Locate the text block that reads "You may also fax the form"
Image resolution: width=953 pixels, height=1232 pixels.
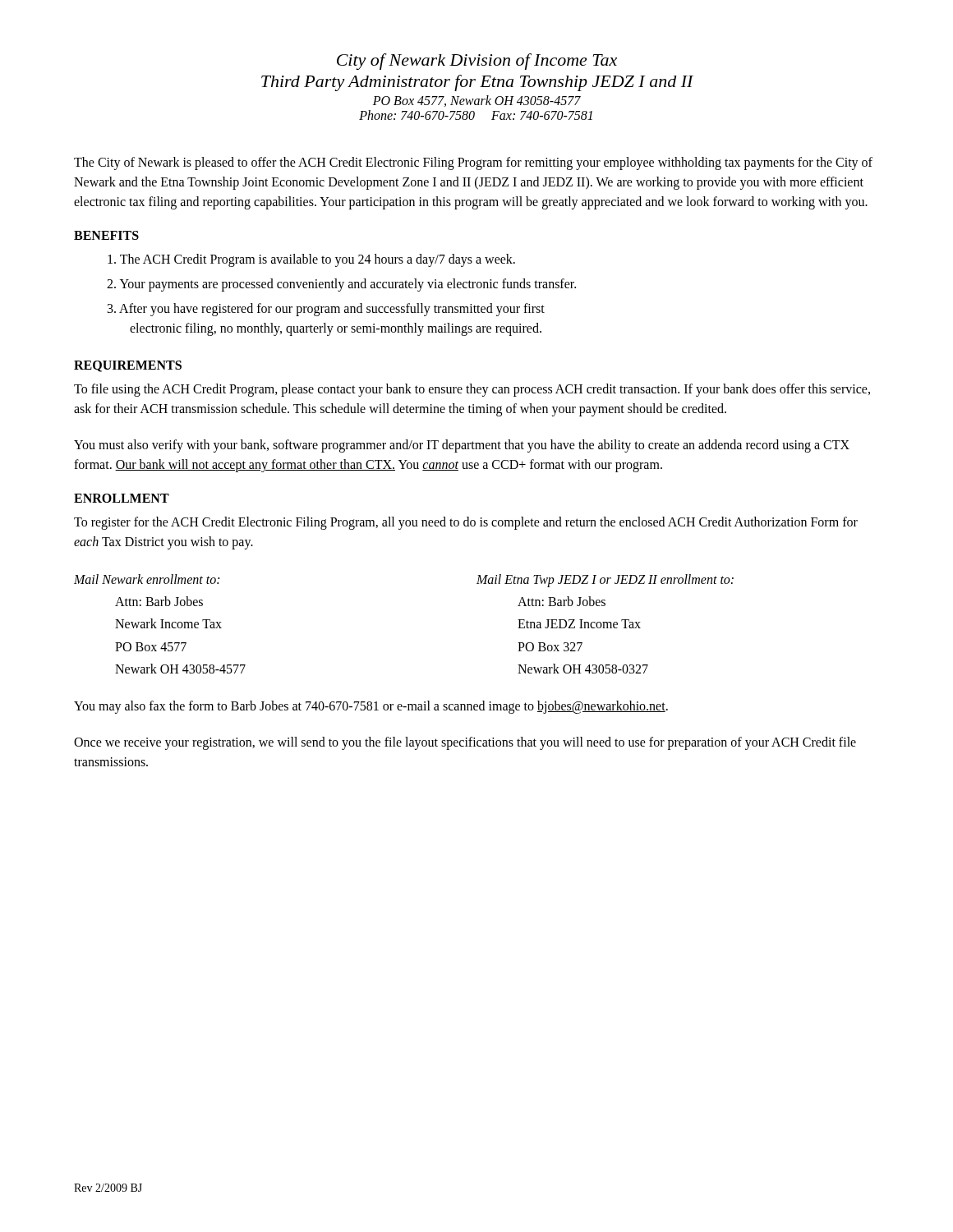(371, 706)
